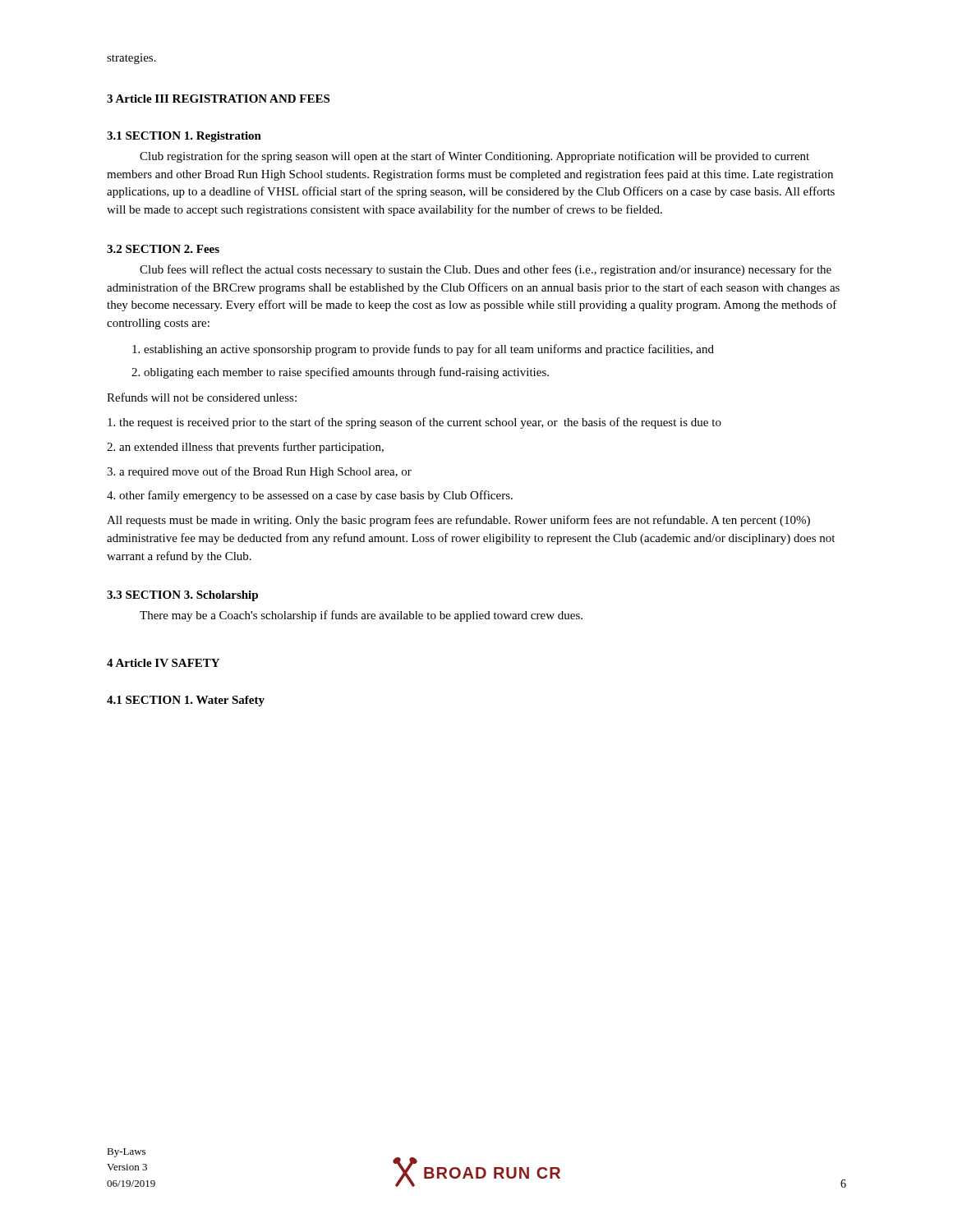Navigate to the region starting "2. obligating each member to raise"

pos(341,372)
